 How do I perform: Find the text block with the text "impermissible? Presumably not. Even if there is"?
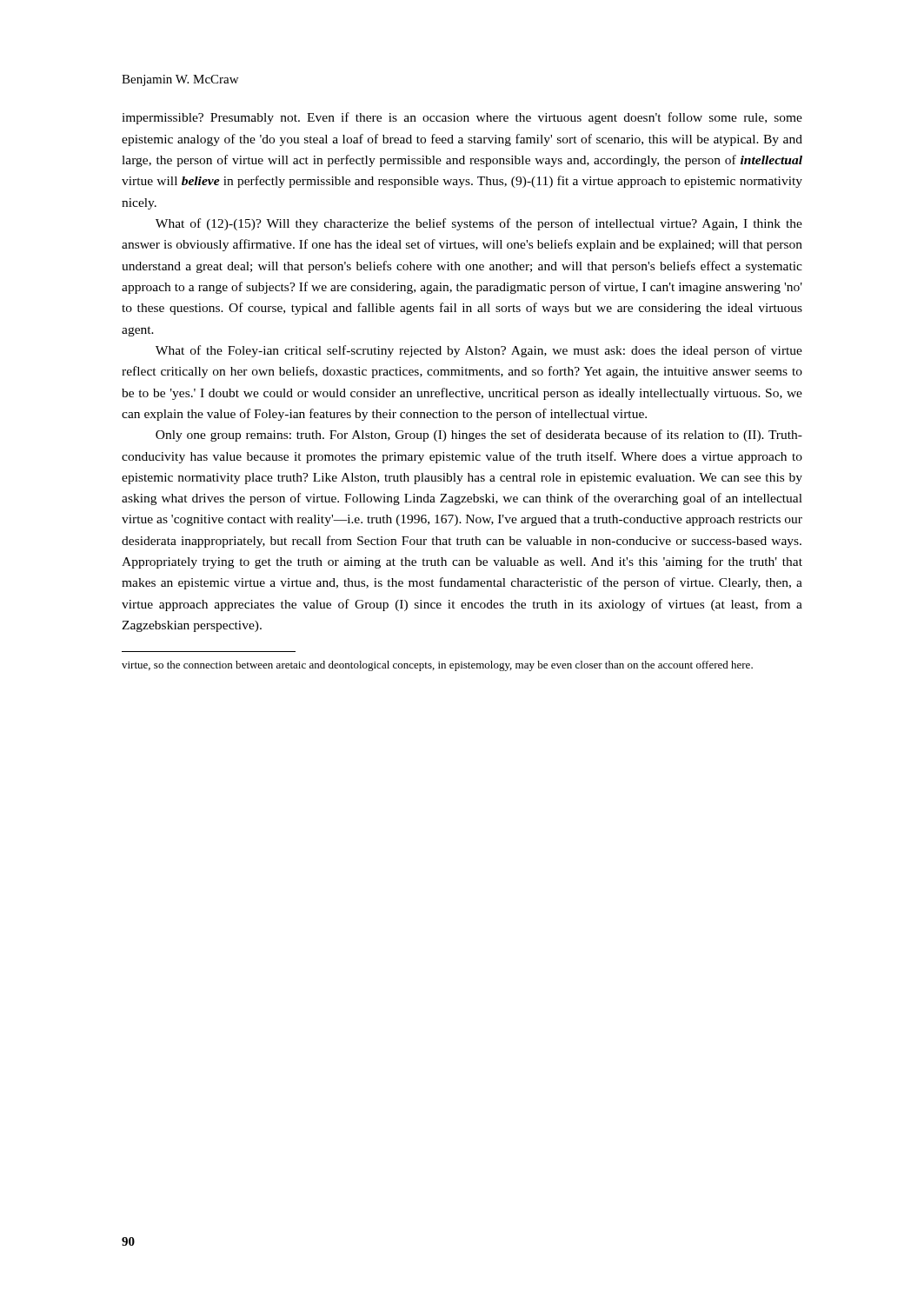(462, 372)
